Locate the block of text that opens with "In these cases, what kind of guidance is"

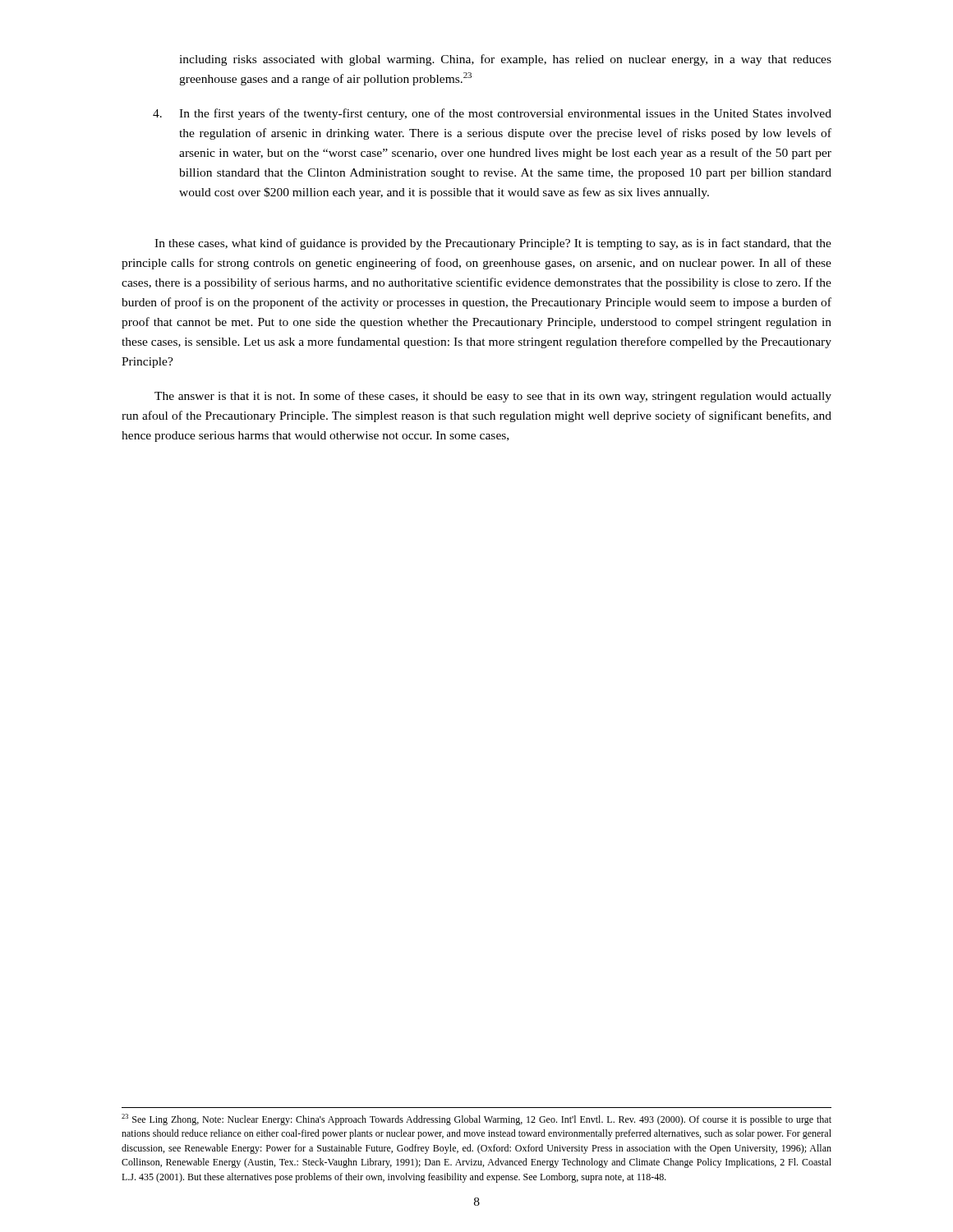pyautogui.click(x=476, y=302)
